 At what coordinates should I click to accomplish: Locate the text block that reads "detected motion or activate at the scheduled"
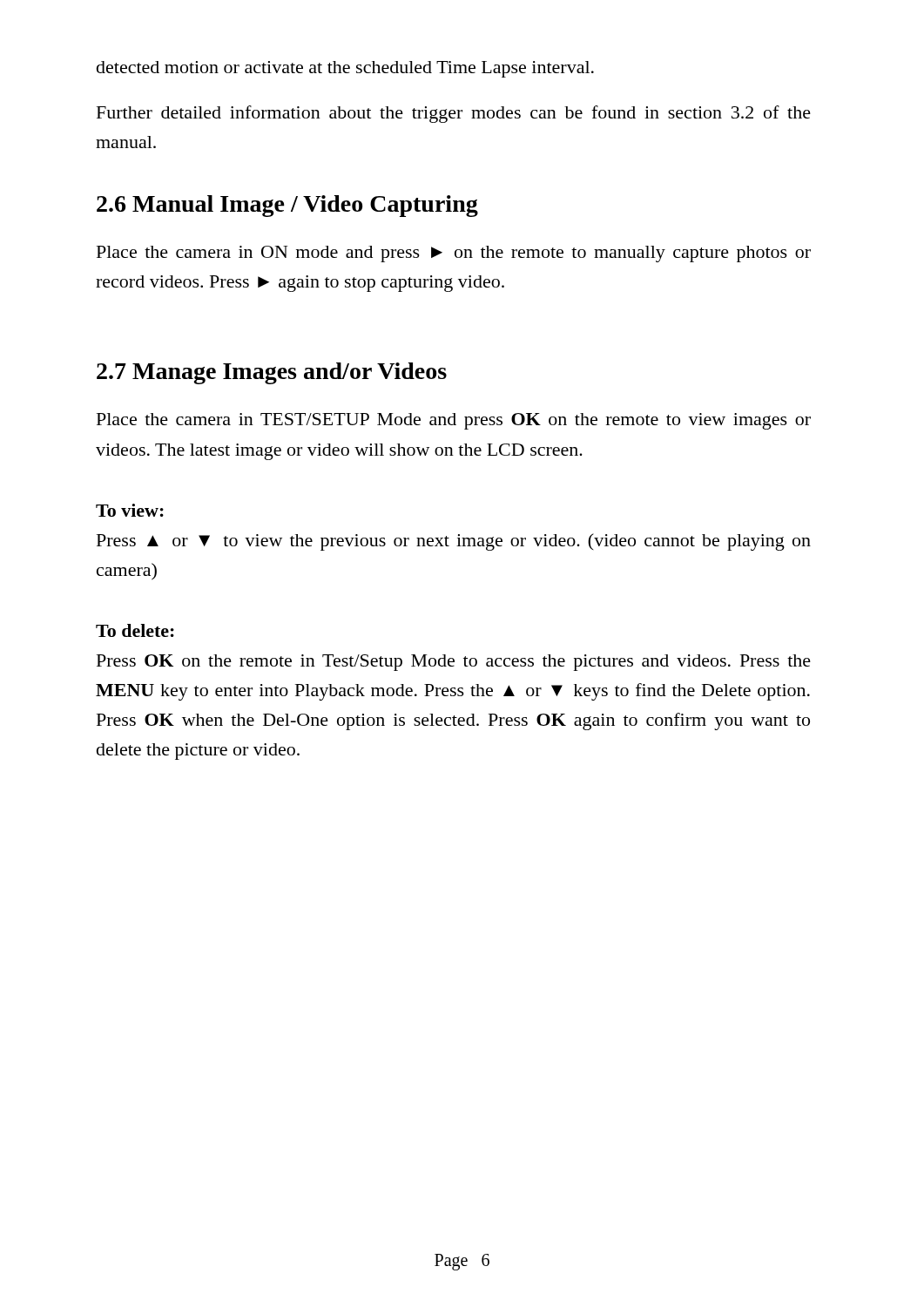click(x=345, y=67)
